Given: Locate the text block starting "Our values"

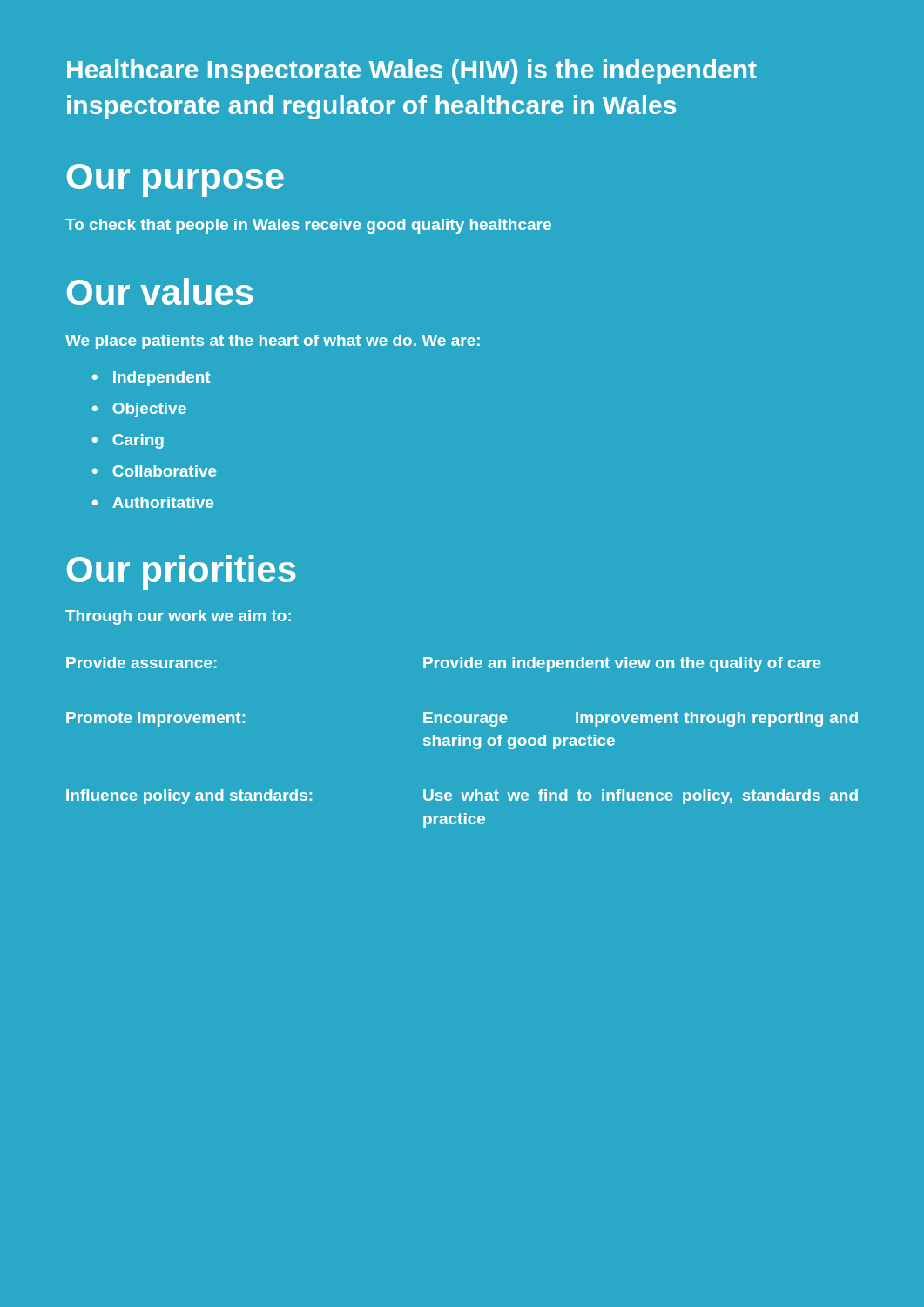Looking at the screenshot, I should click(x=160, y=292).
